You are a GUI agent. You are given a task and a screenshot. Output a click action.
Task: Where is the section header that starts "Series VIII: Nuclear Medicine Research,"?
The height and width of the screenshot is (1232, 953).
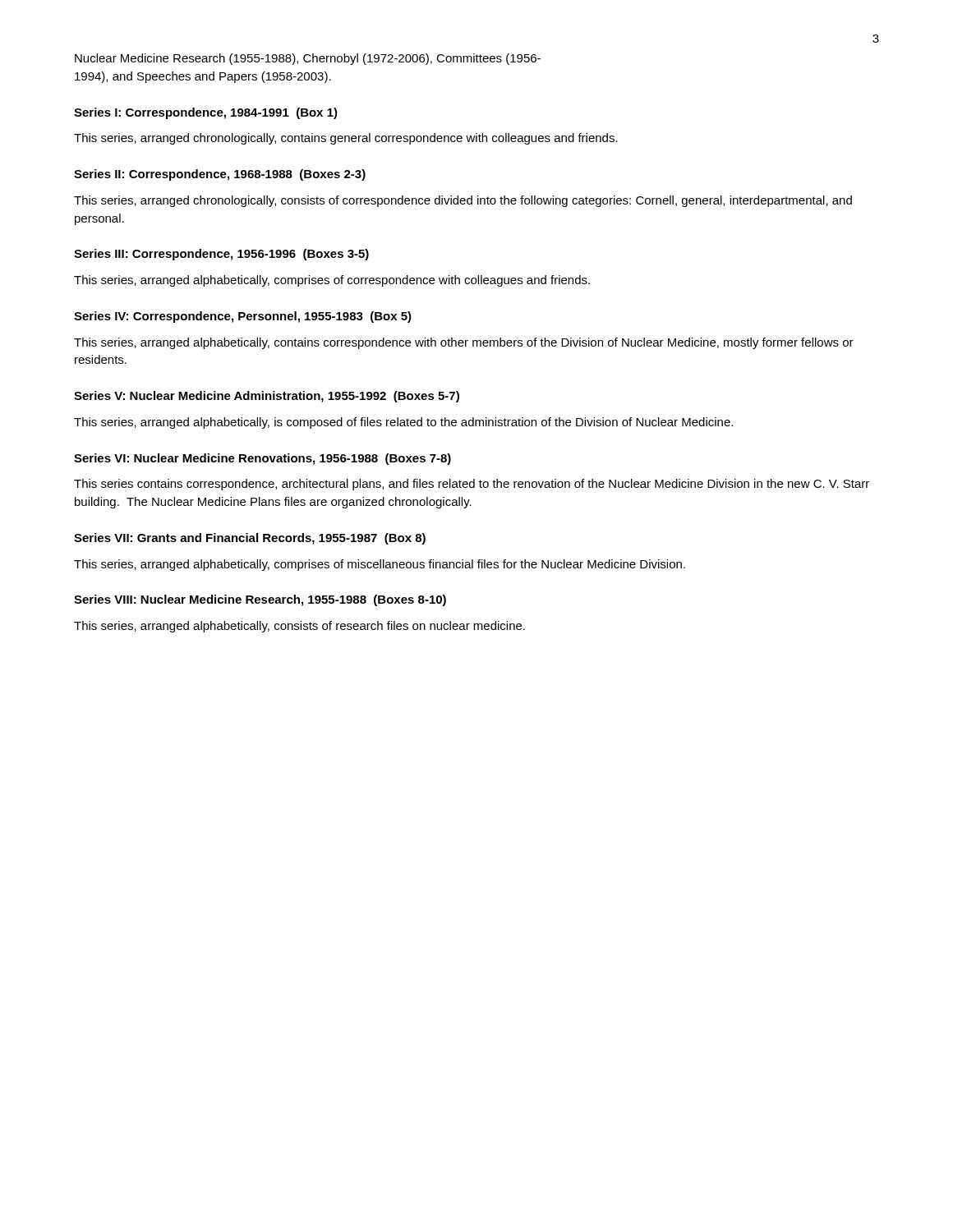click(260, 599)
